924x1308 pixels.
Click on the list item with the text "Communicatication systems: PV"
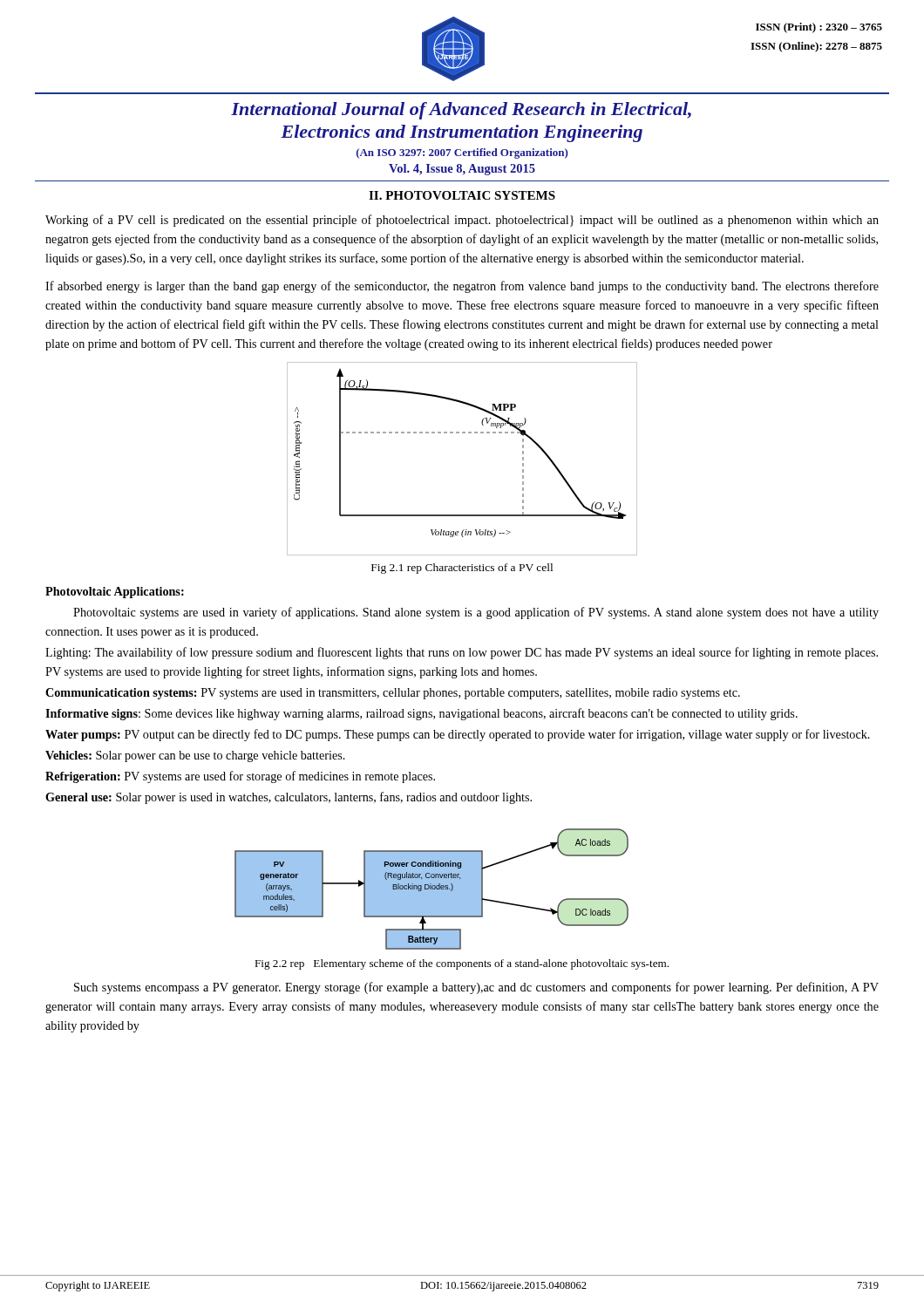[x=393, y=692]
